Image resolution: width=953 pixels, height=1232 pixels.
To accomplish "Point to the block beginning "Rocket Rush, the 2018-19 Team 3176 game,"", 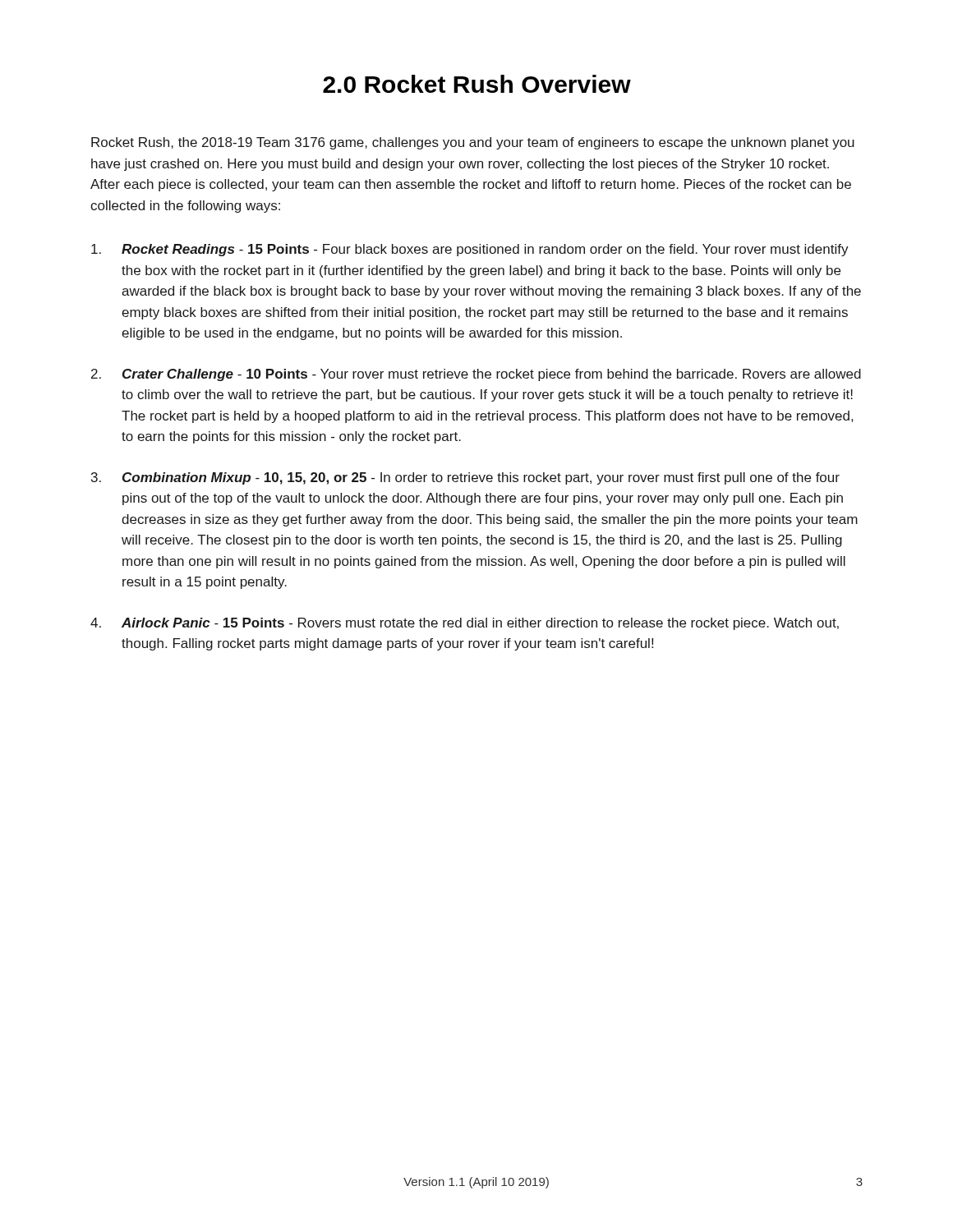I will point(473,174).
